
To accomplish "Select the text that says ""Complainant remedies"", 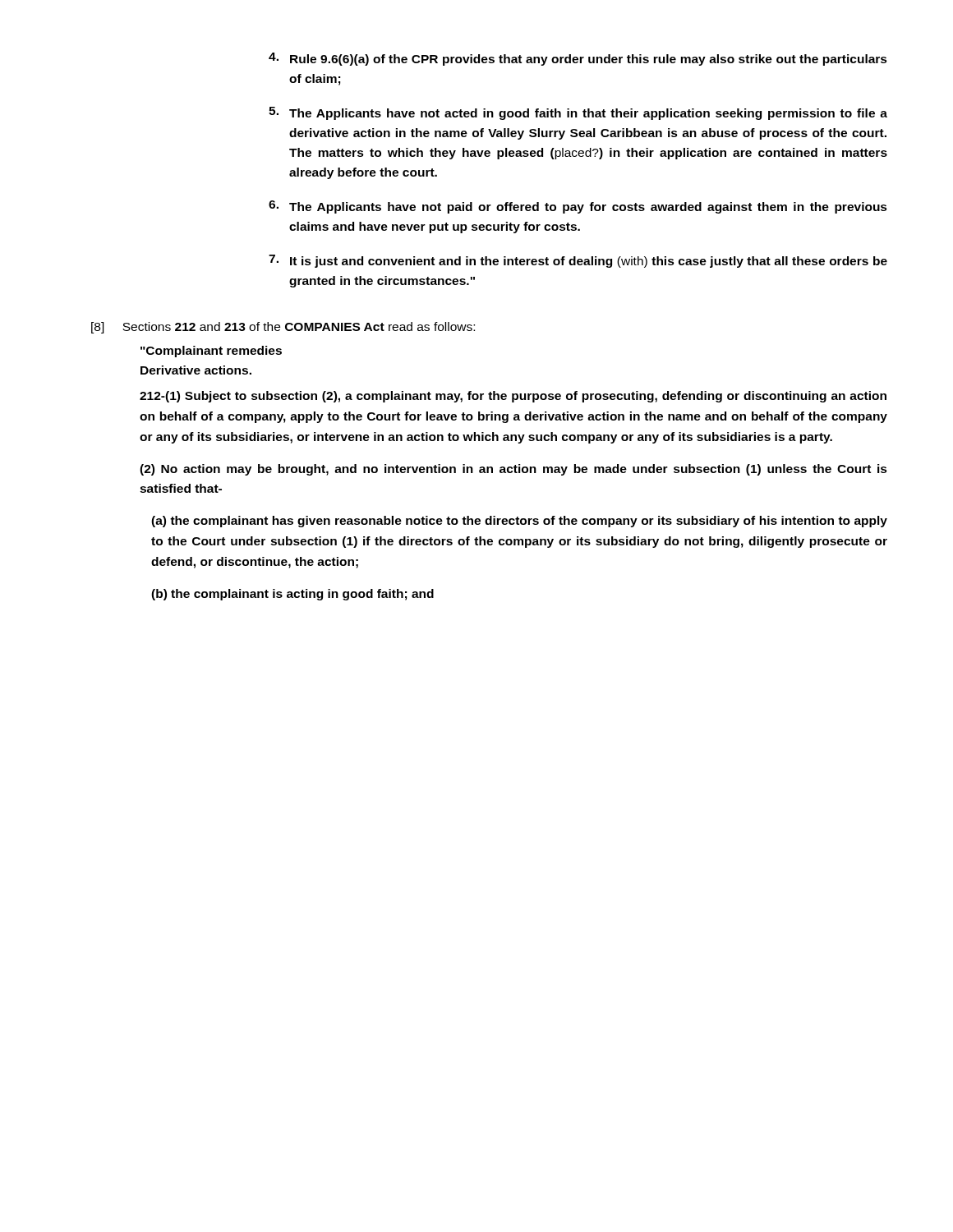I will click(x=211, y=350).
